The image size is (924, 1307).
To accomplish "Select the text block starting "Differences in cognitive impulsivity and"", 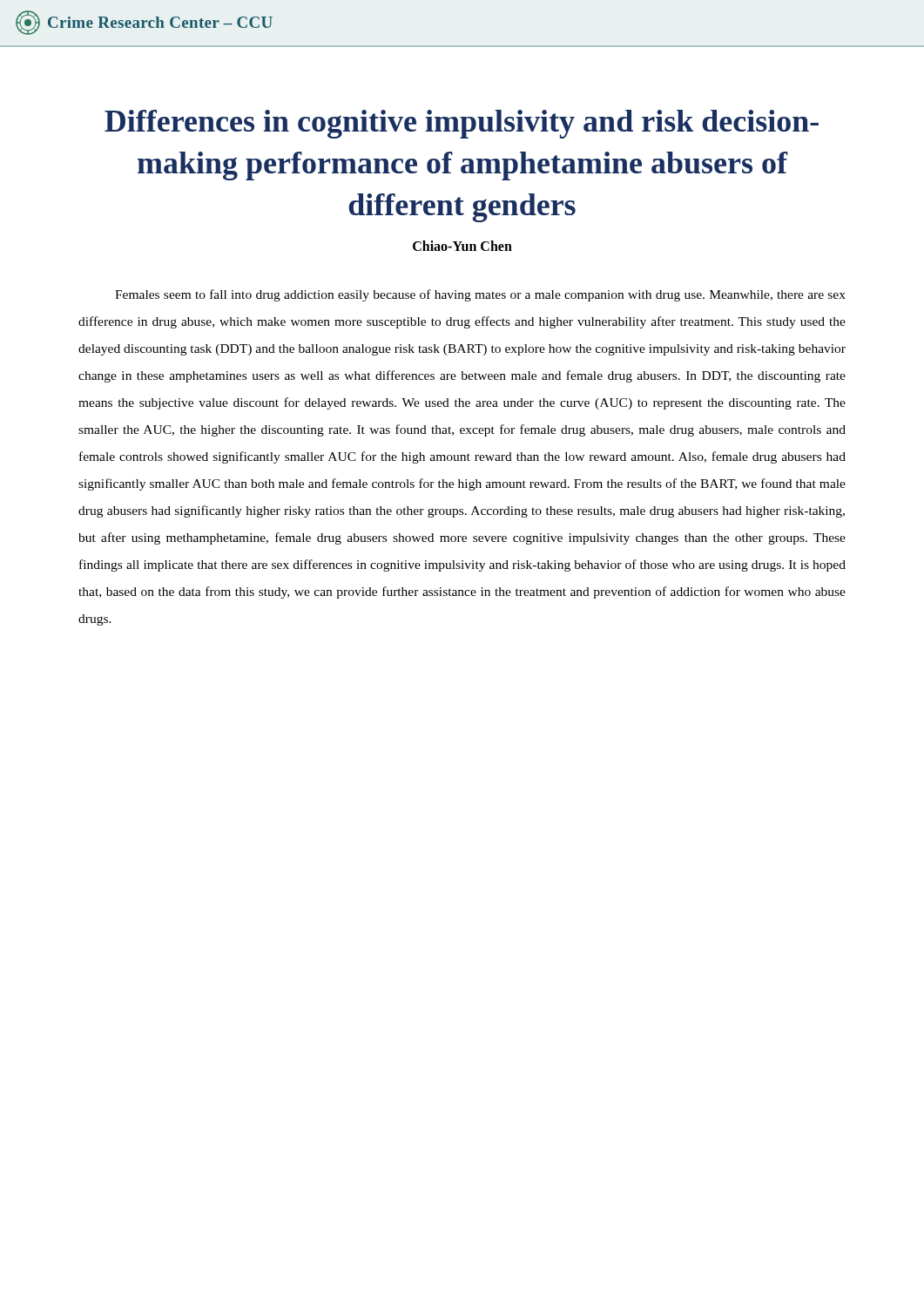I will tap(462, 164).
